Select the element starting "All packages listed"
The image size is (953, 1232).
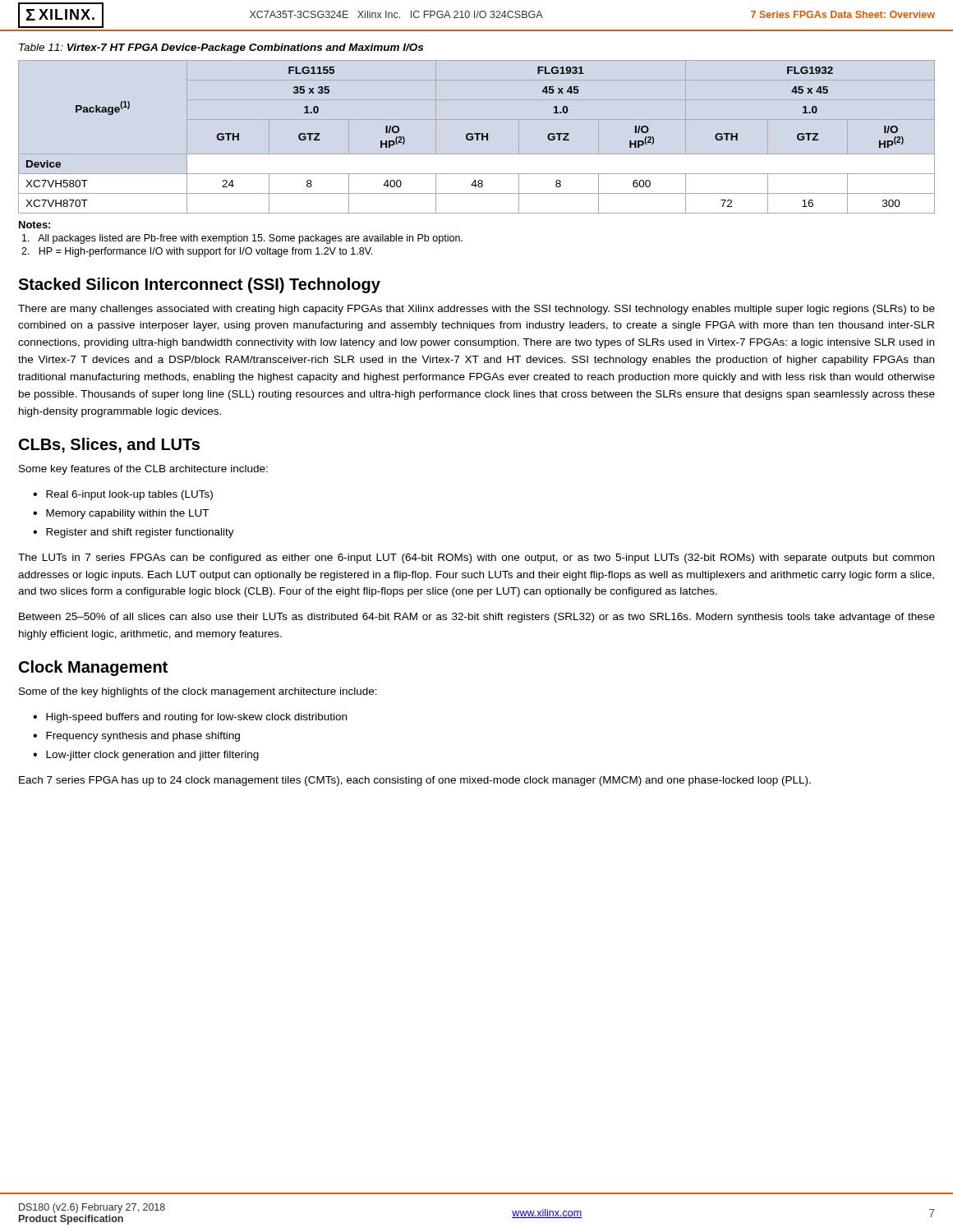click(242, 238)
